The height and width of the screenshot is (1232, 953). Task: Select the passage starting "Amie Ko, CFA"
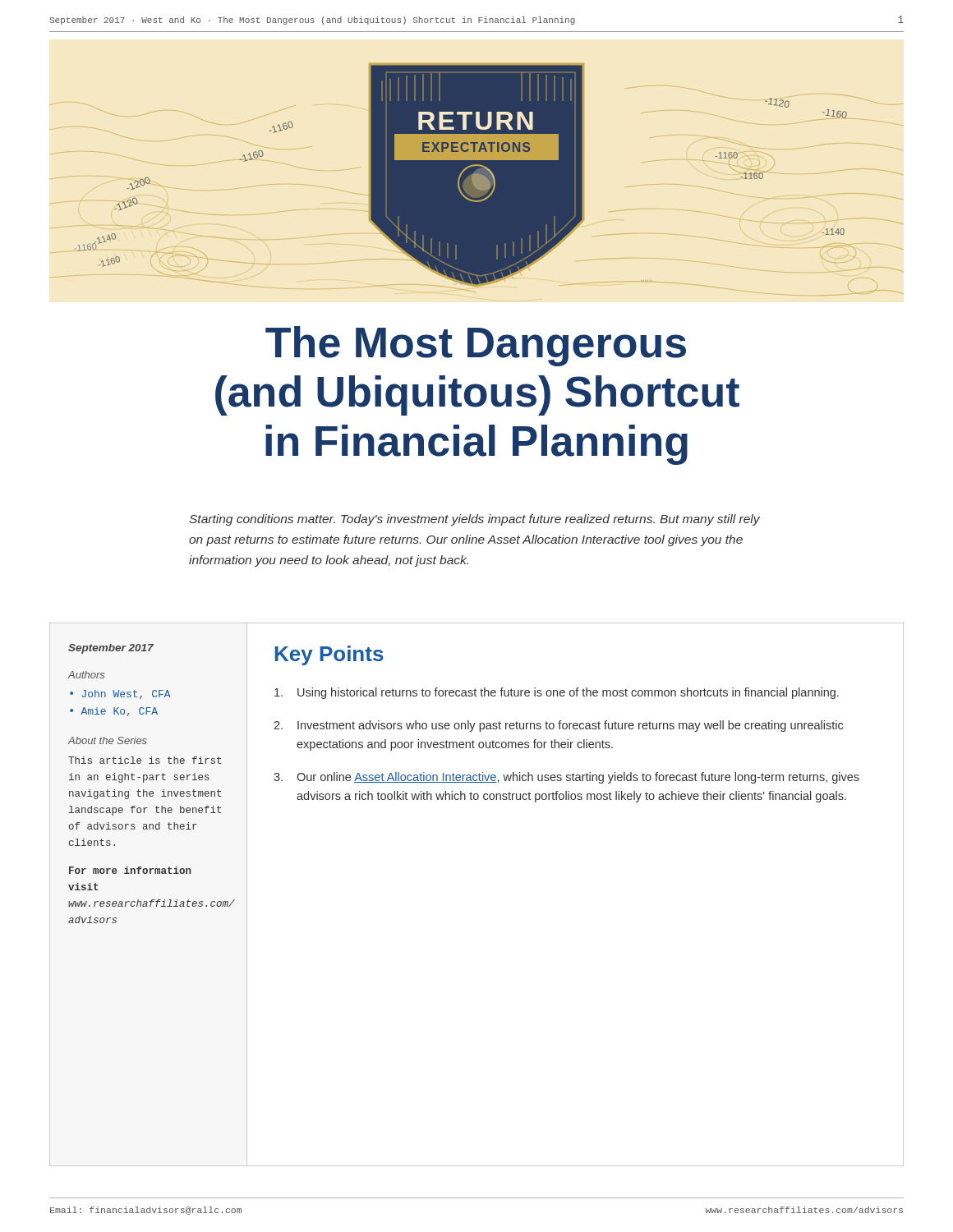pyautogui.click(x=119, y=711)
